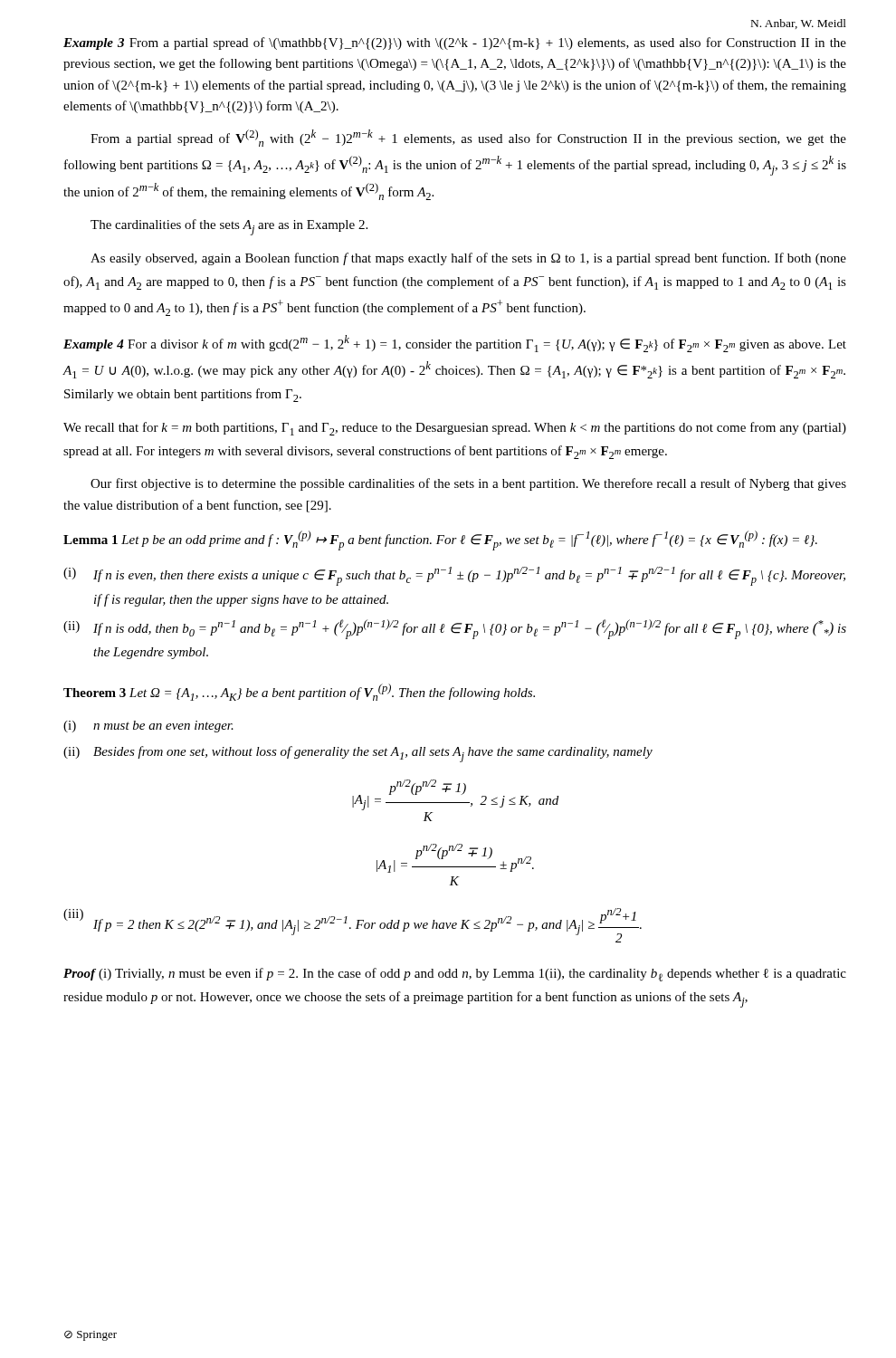Point to the block beginning "Example 4 For a divisor k"
Screen dimensions: 1358x896
[x=455, y=369]
